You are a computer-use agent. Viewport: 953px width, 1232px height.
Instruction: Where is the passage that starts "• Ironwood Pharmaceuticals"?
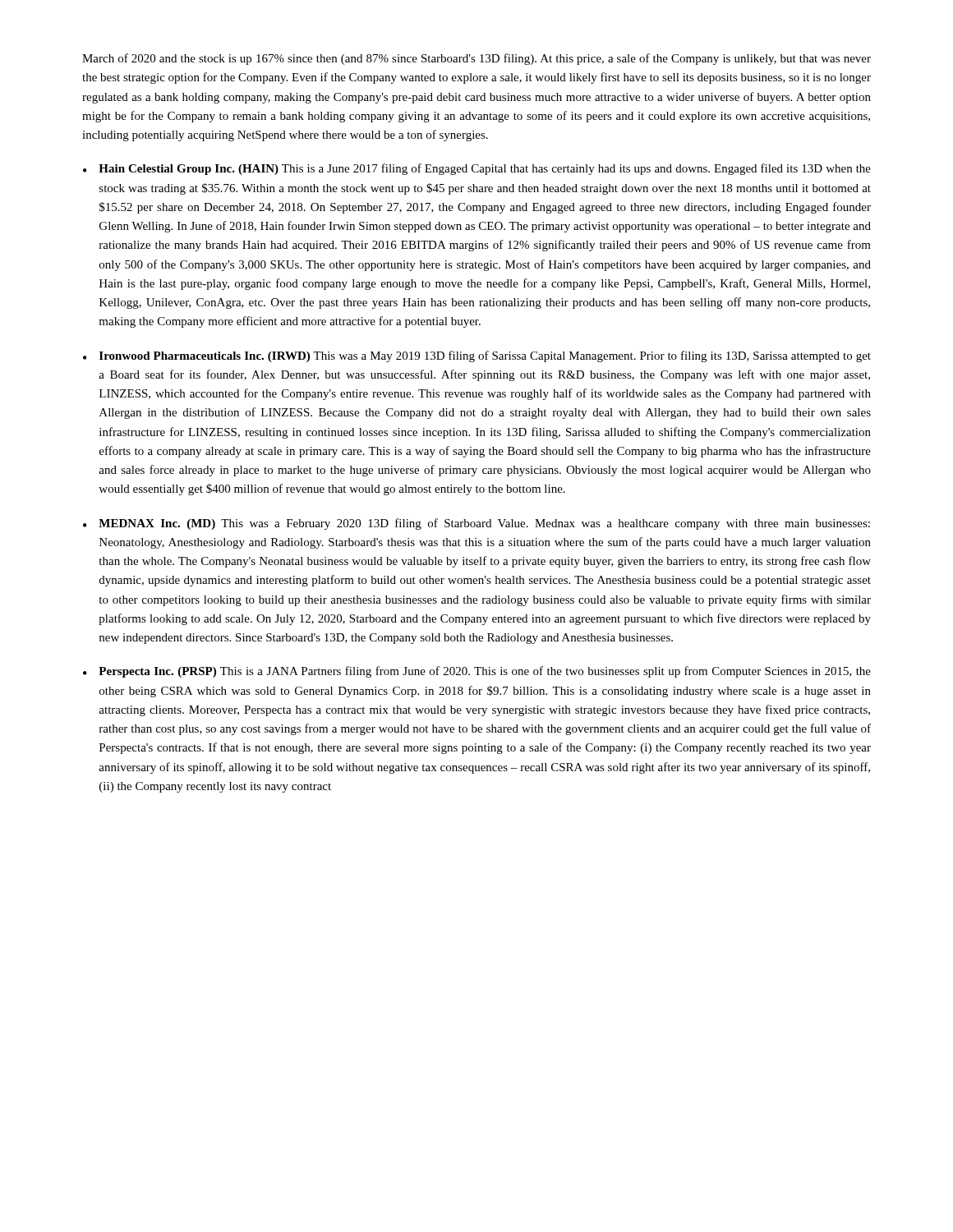point(476,423)
